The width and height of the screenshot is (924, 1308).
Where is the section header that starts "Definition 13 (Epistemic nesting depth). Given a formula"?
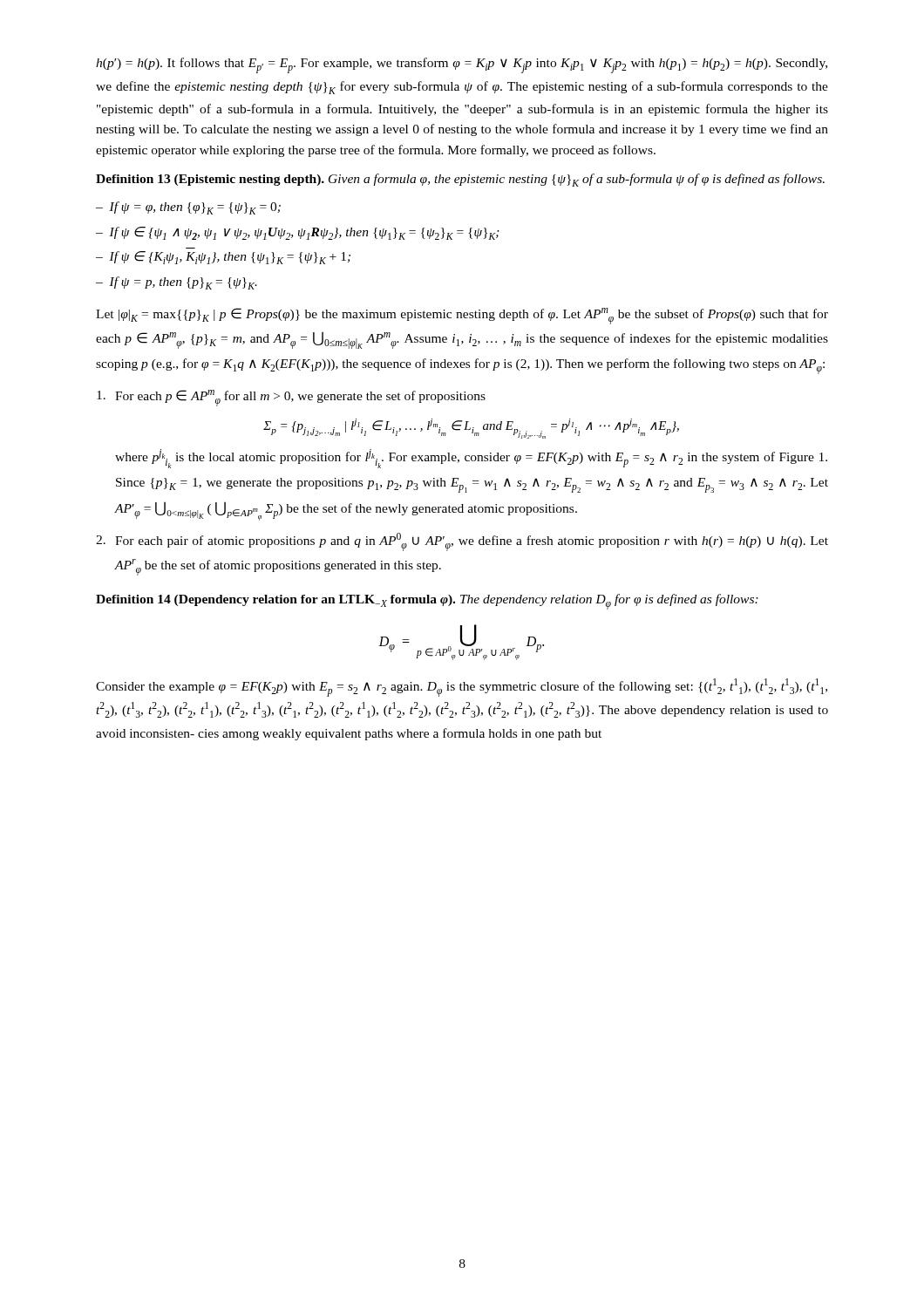[462, 180]
